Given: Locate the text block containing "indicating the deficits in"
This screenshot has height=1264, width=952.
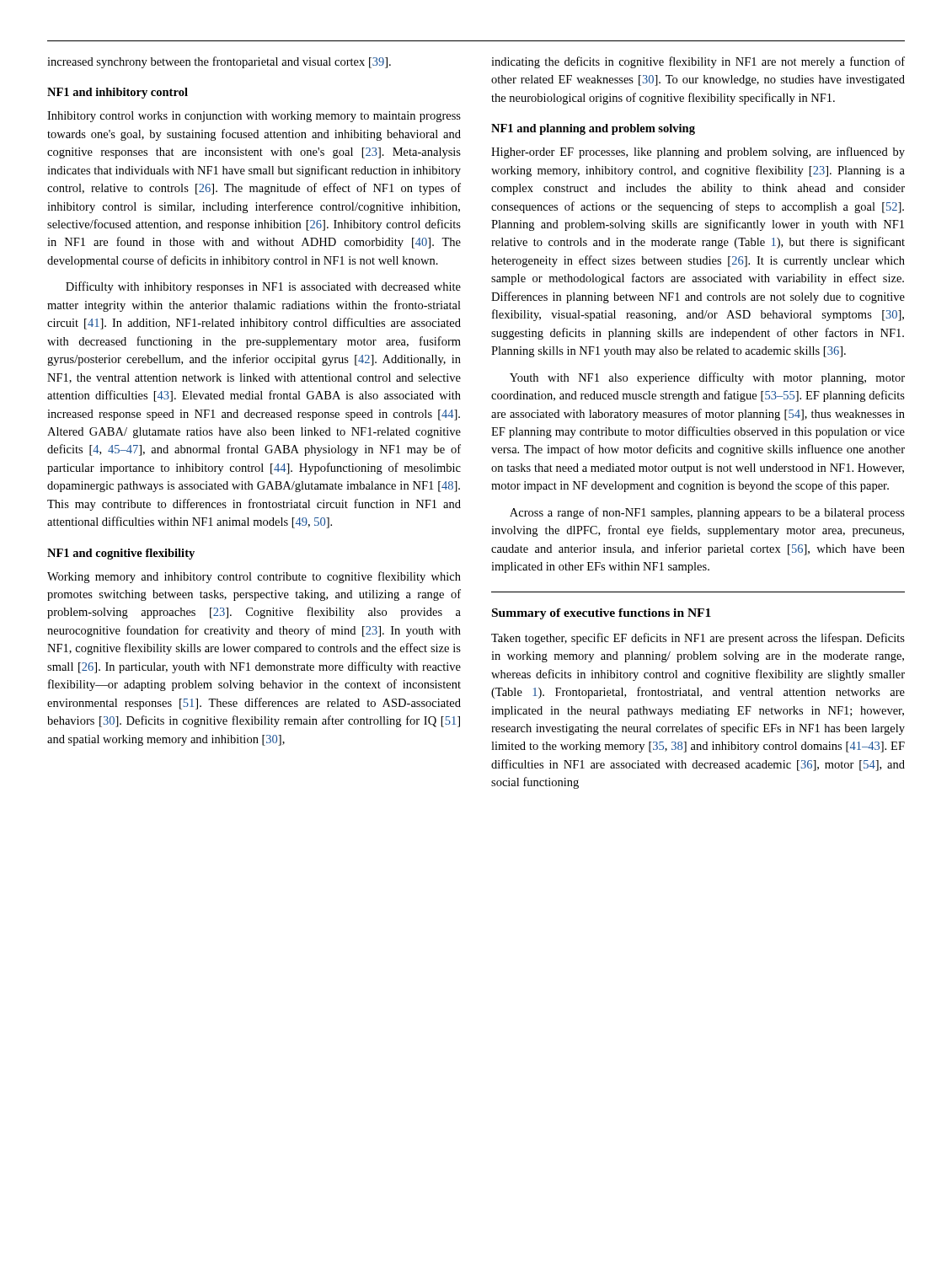Looking at the screenshot, I should pos(698,80).
